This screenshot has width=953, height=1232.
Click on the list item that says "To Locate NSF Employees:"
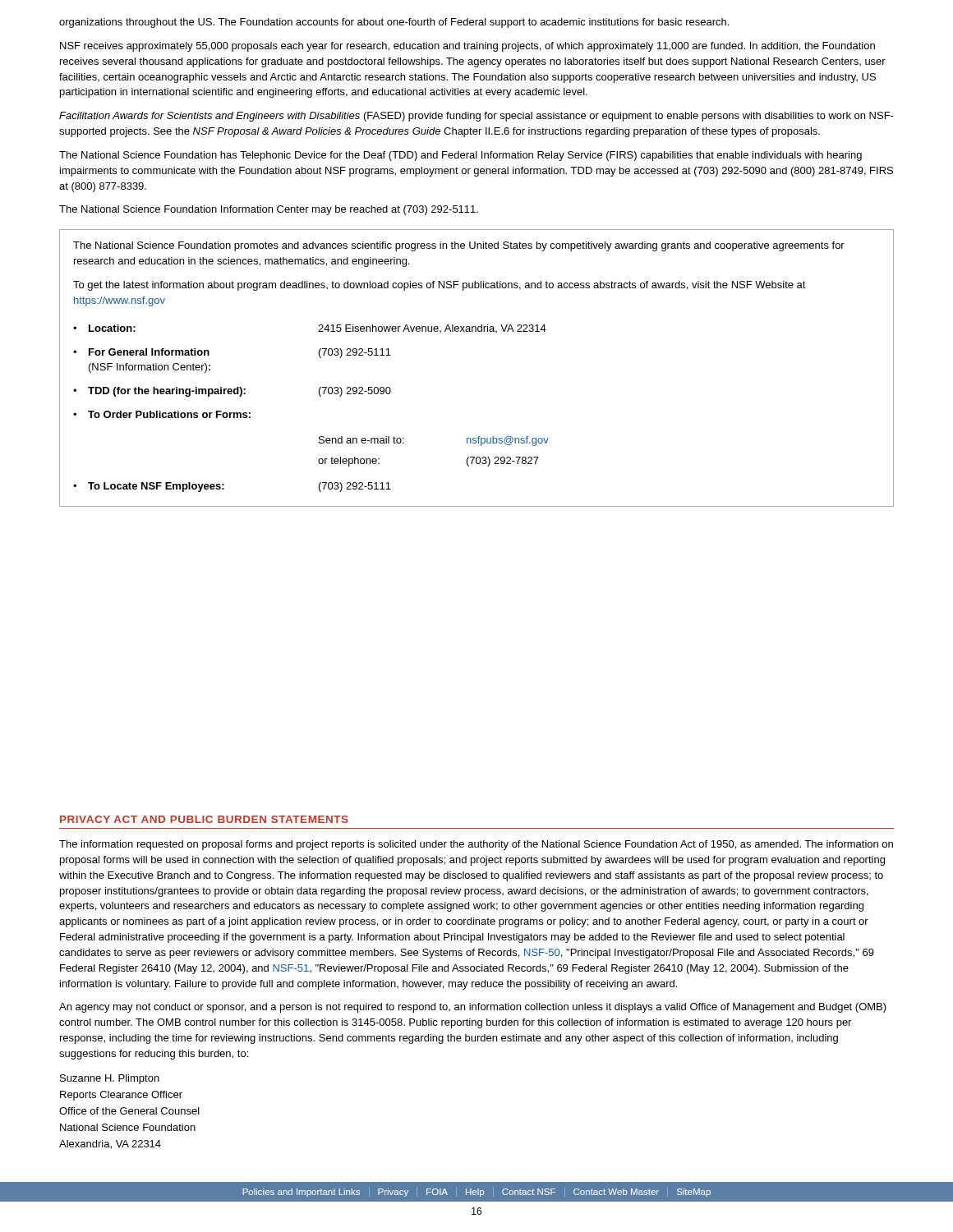pyautogui.click(x=156, y=485)
